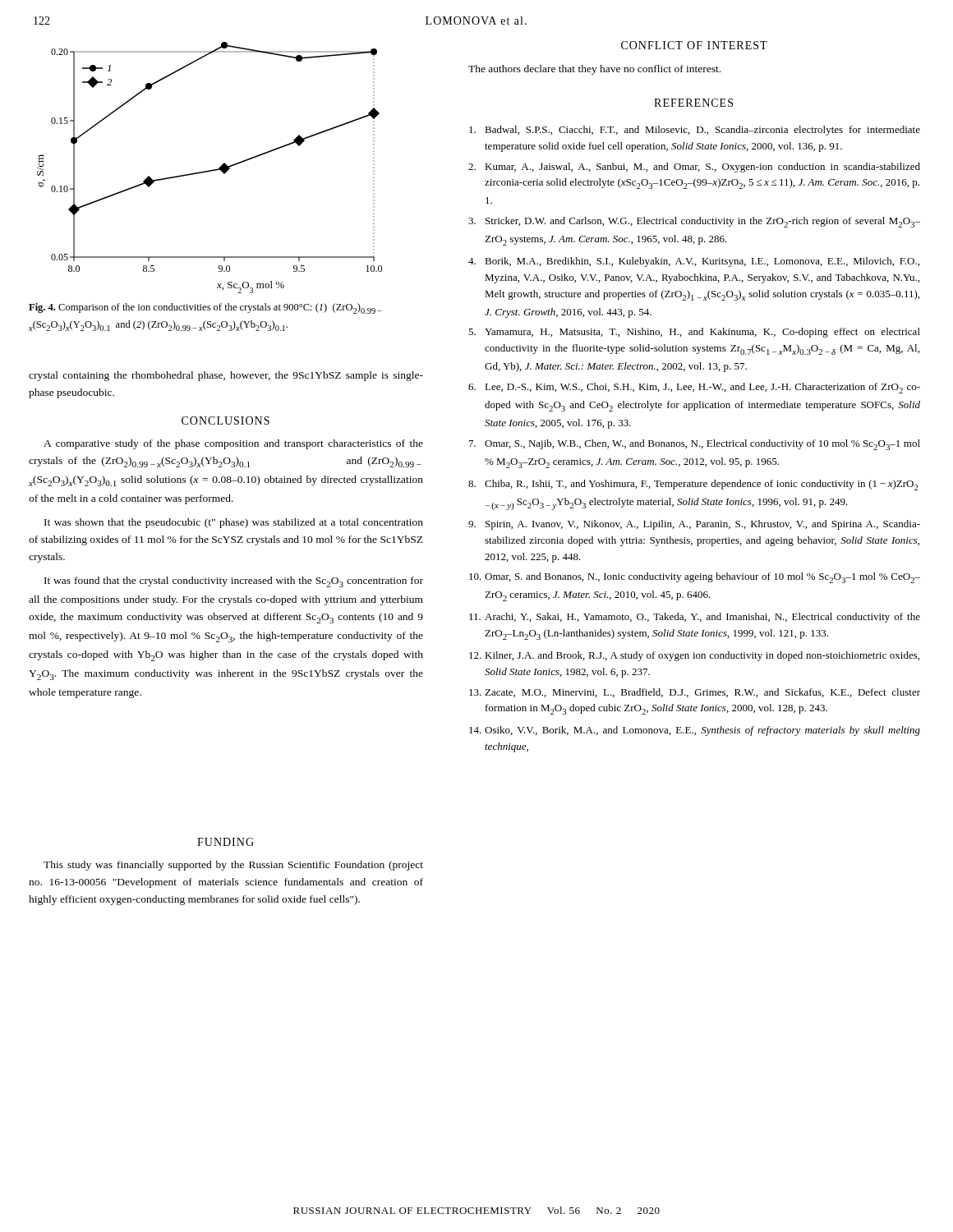
Task: Where is the passage that starts "9. Spirin, A. Ivanov, V., Nikonov, A., Lipilin,"?
Action: pyautogui.click(x=694, y=540)
